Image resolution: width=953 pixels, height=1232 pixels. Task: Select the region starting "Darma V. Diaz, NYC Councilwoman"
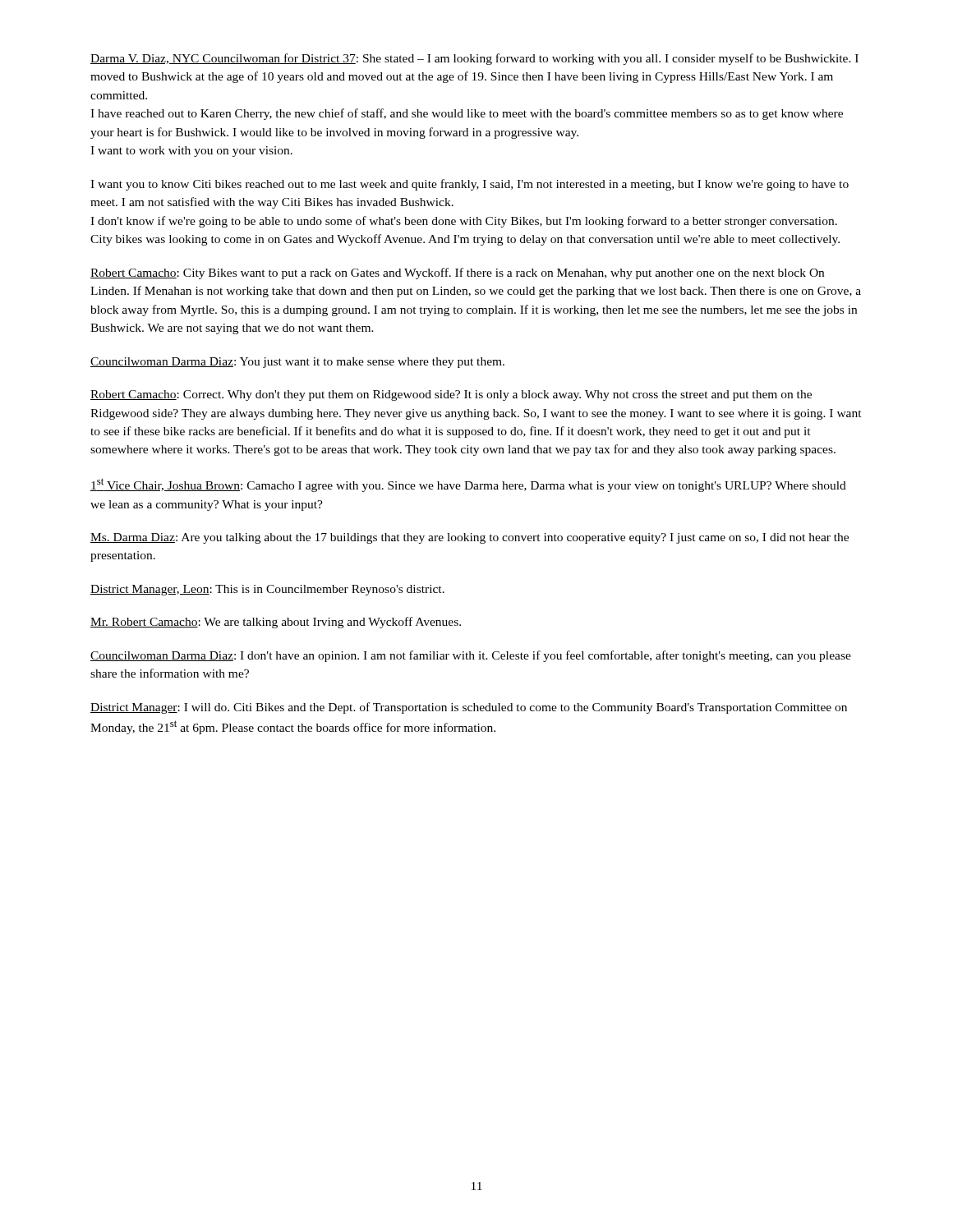(475, 104)
